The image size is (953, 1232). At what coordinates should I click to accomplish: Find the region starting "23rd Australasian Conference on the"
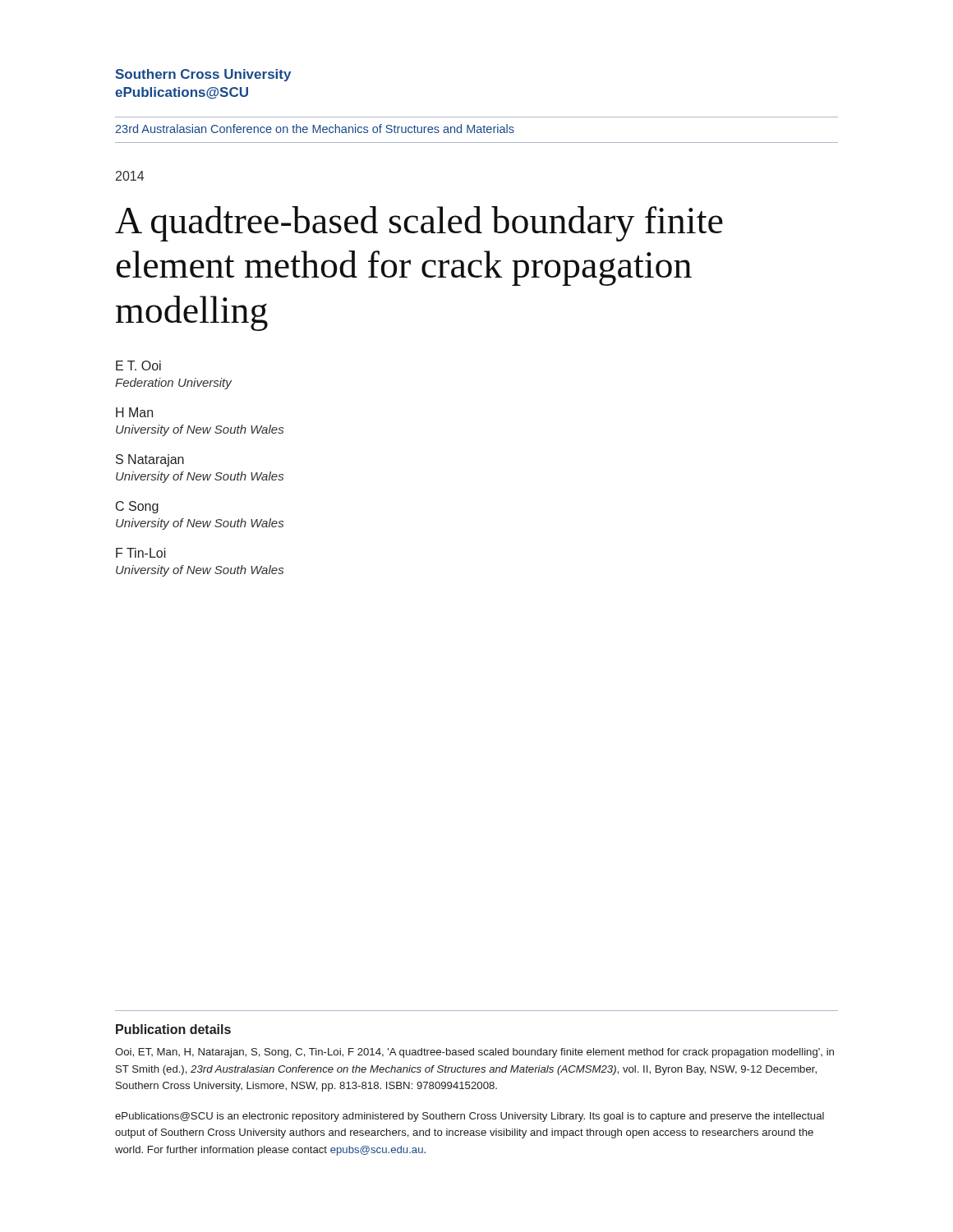(476, 129)
